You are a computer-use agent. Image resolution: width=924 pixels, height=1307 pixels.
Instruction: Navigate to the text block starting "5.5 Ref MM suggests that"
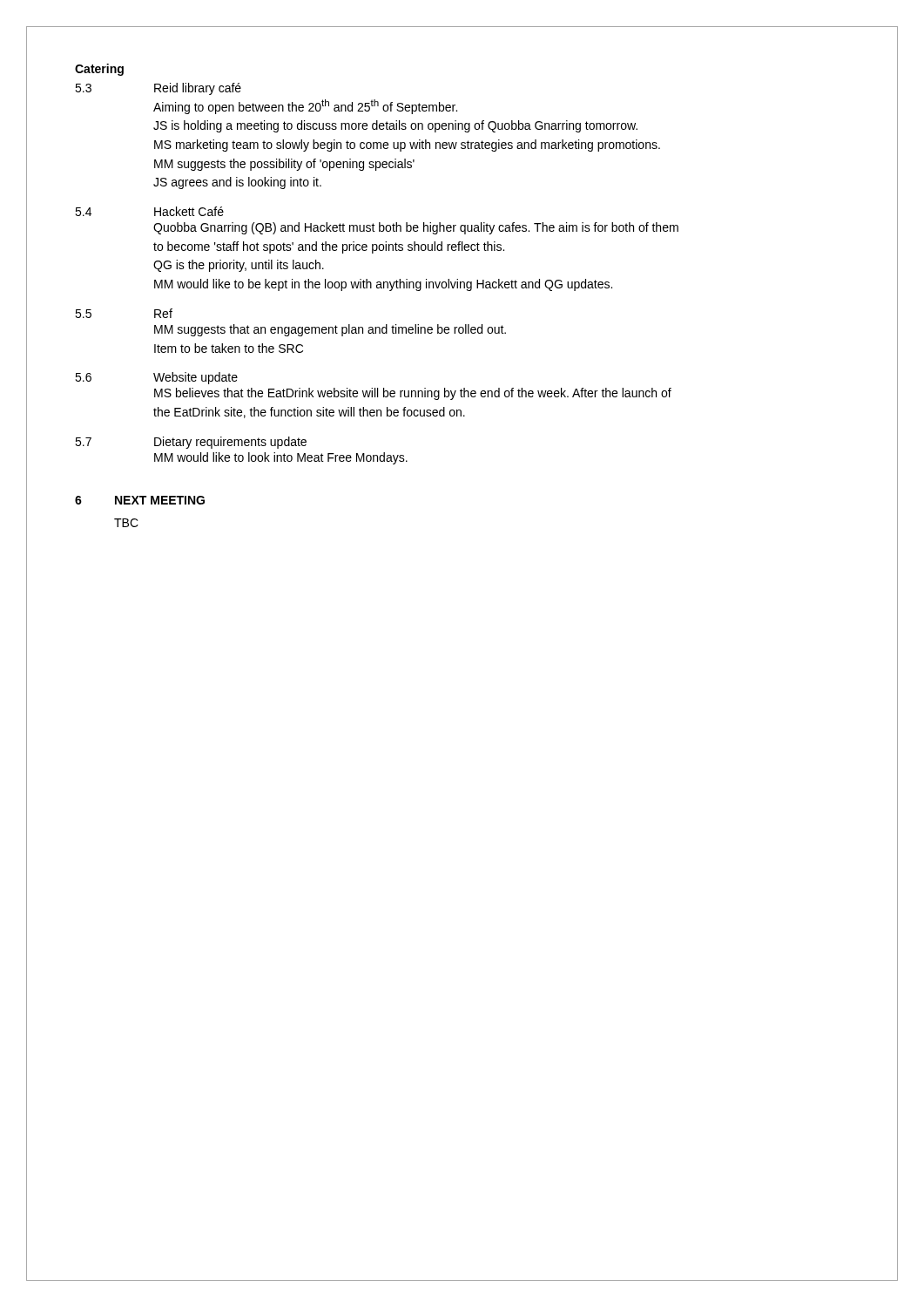(x=462, y=332)
